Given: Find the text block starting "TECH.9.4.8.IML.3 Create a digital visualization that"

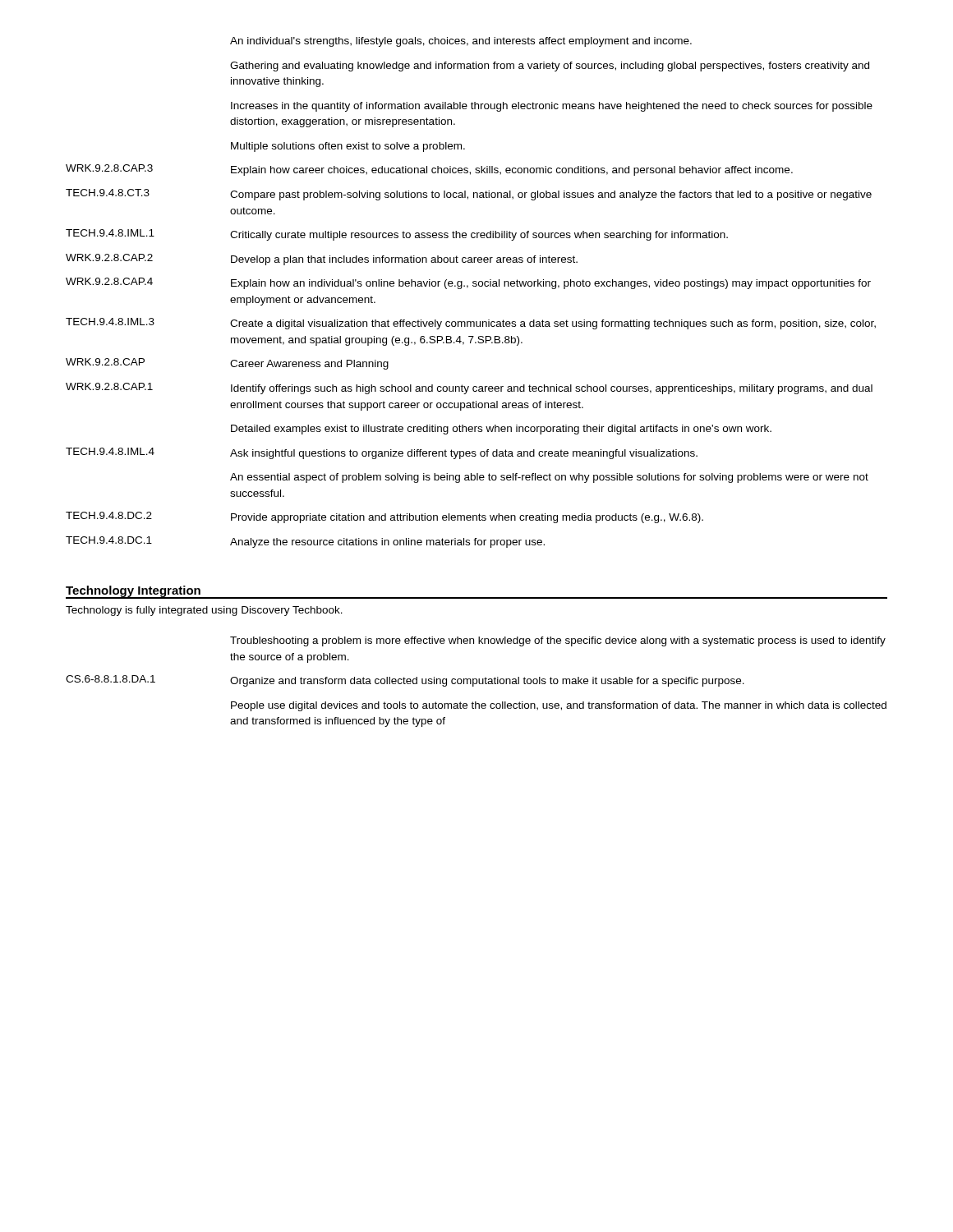Looking at the screenshot, I should tap(476, 332).
